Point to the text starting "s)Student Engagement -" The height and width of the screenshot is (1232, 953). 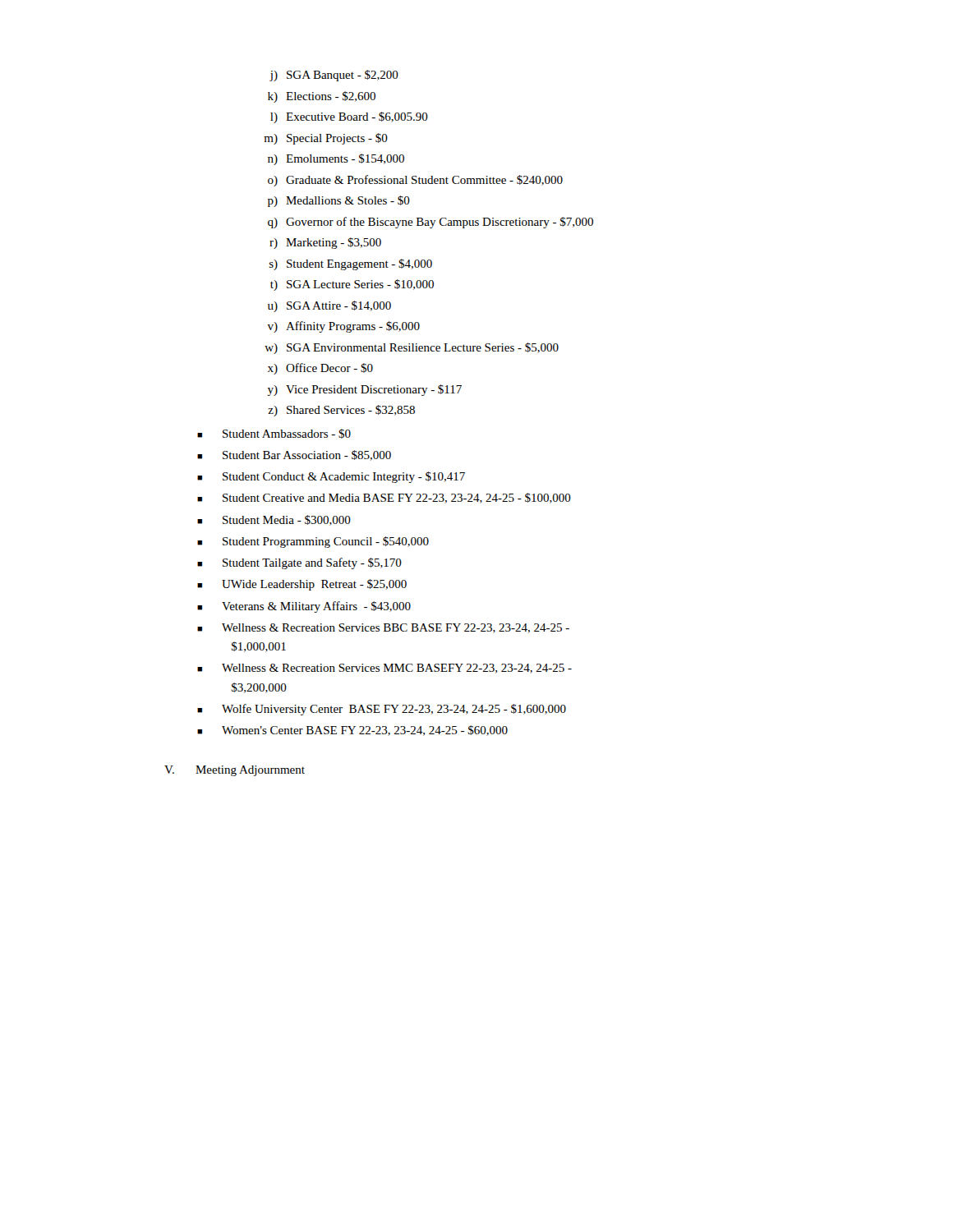[351, 264]
